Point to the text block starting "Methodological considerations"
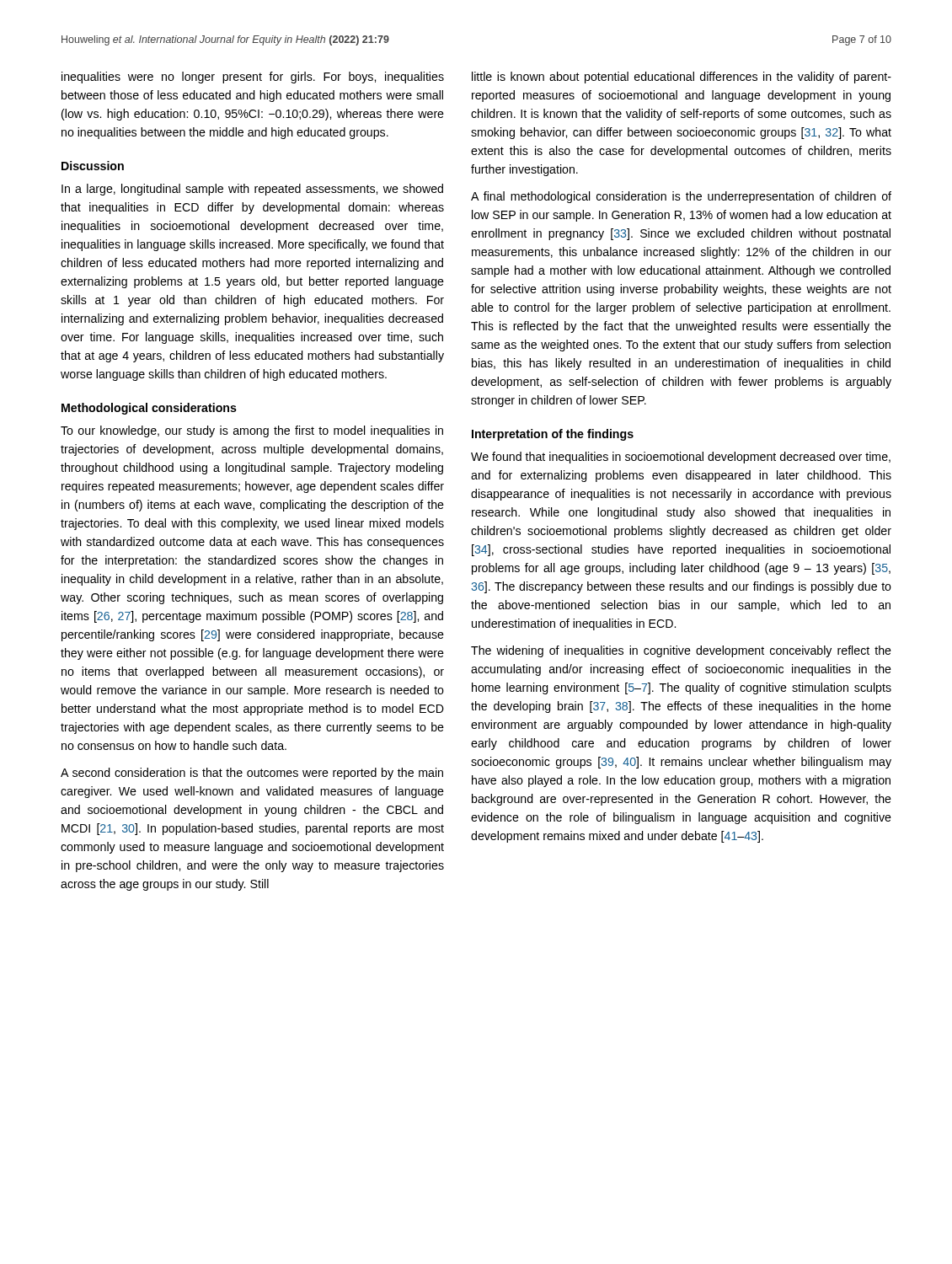This screenshot has height=1264, width=952. pyautogui.click(x=149, y=408)
